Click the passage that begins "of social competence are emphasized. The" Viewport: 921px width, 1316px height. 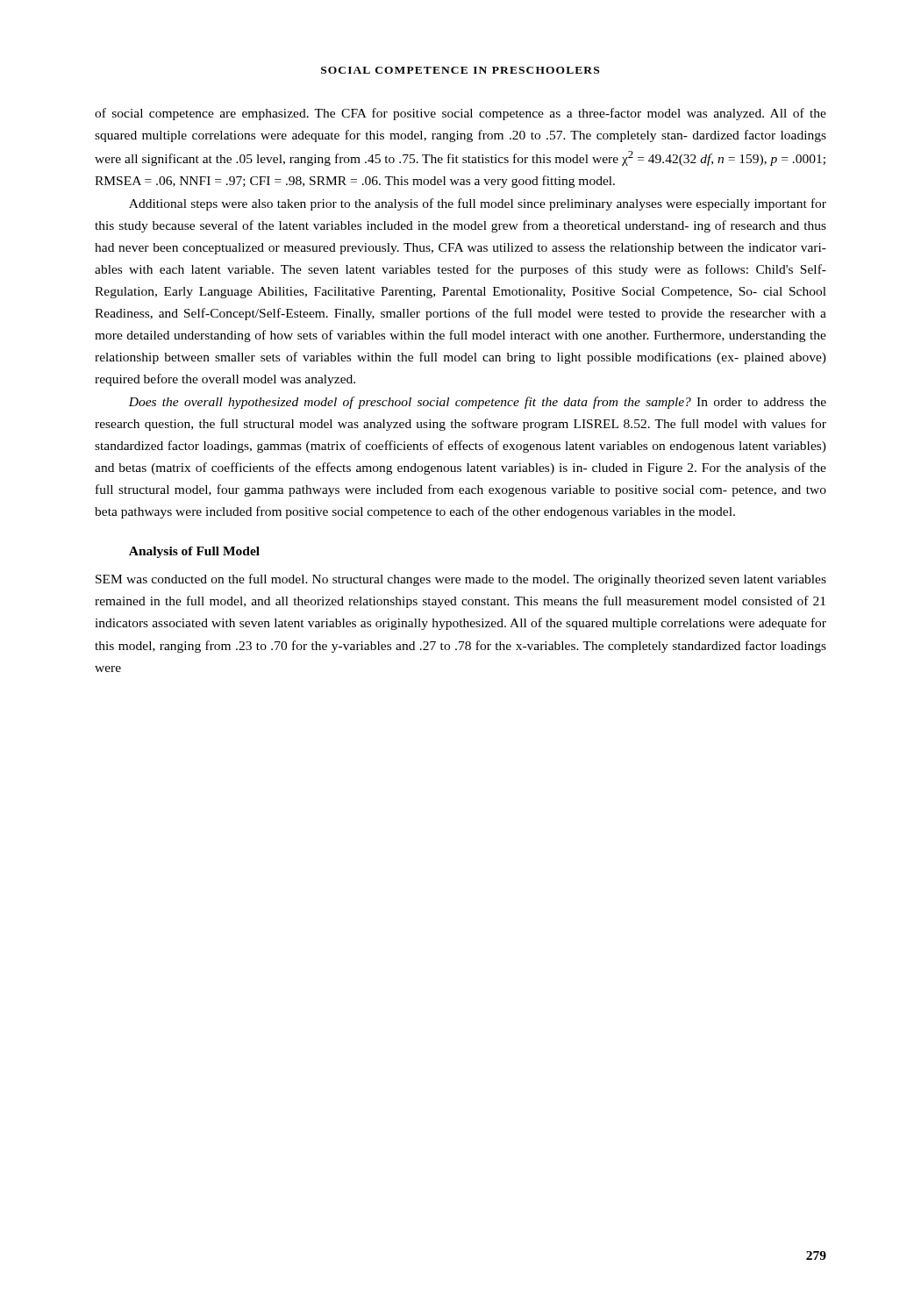pyautogui.click(x=460, y=312)
